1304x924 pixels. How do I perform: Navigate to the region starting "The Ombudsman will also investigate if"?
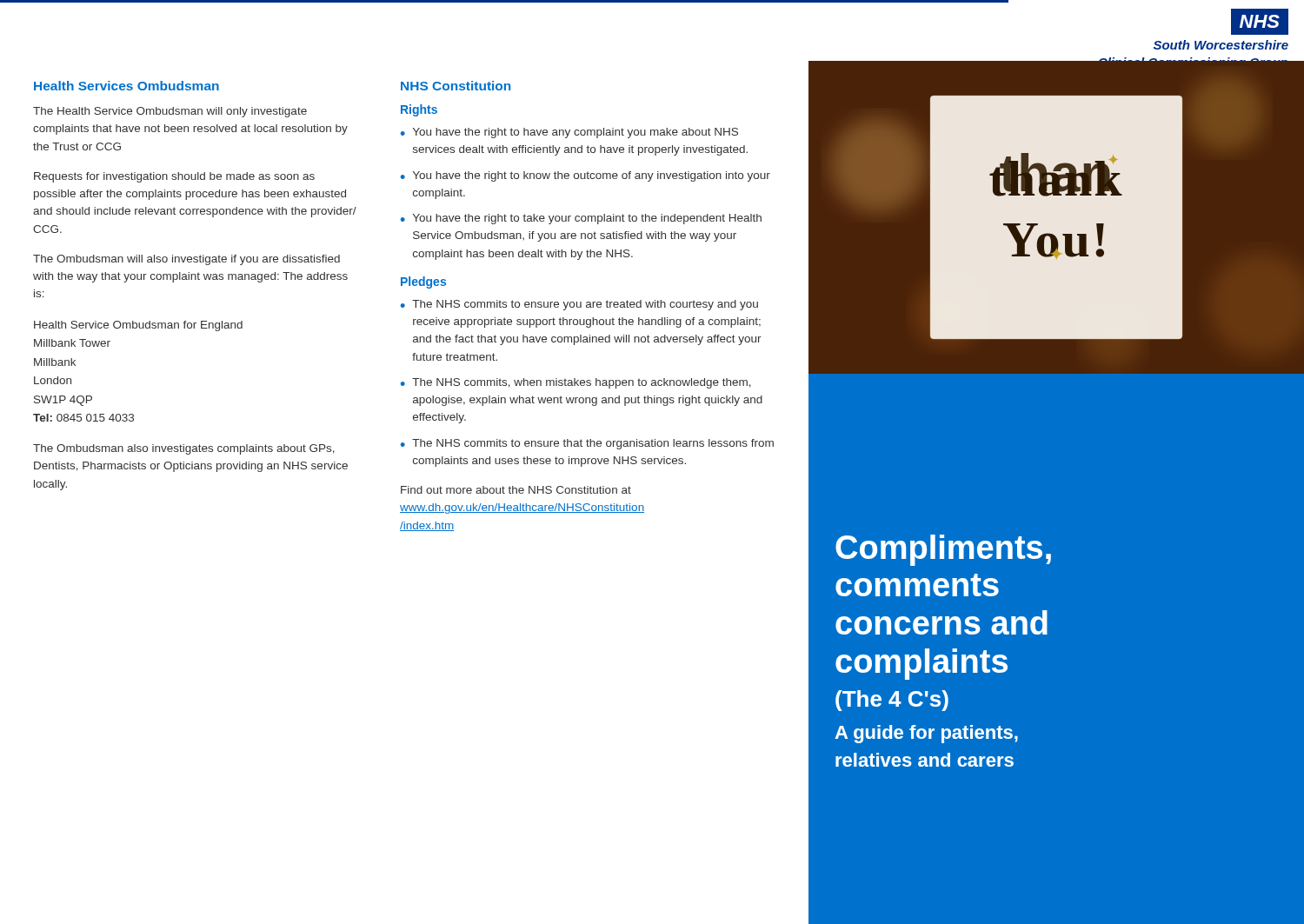point(195,277)
